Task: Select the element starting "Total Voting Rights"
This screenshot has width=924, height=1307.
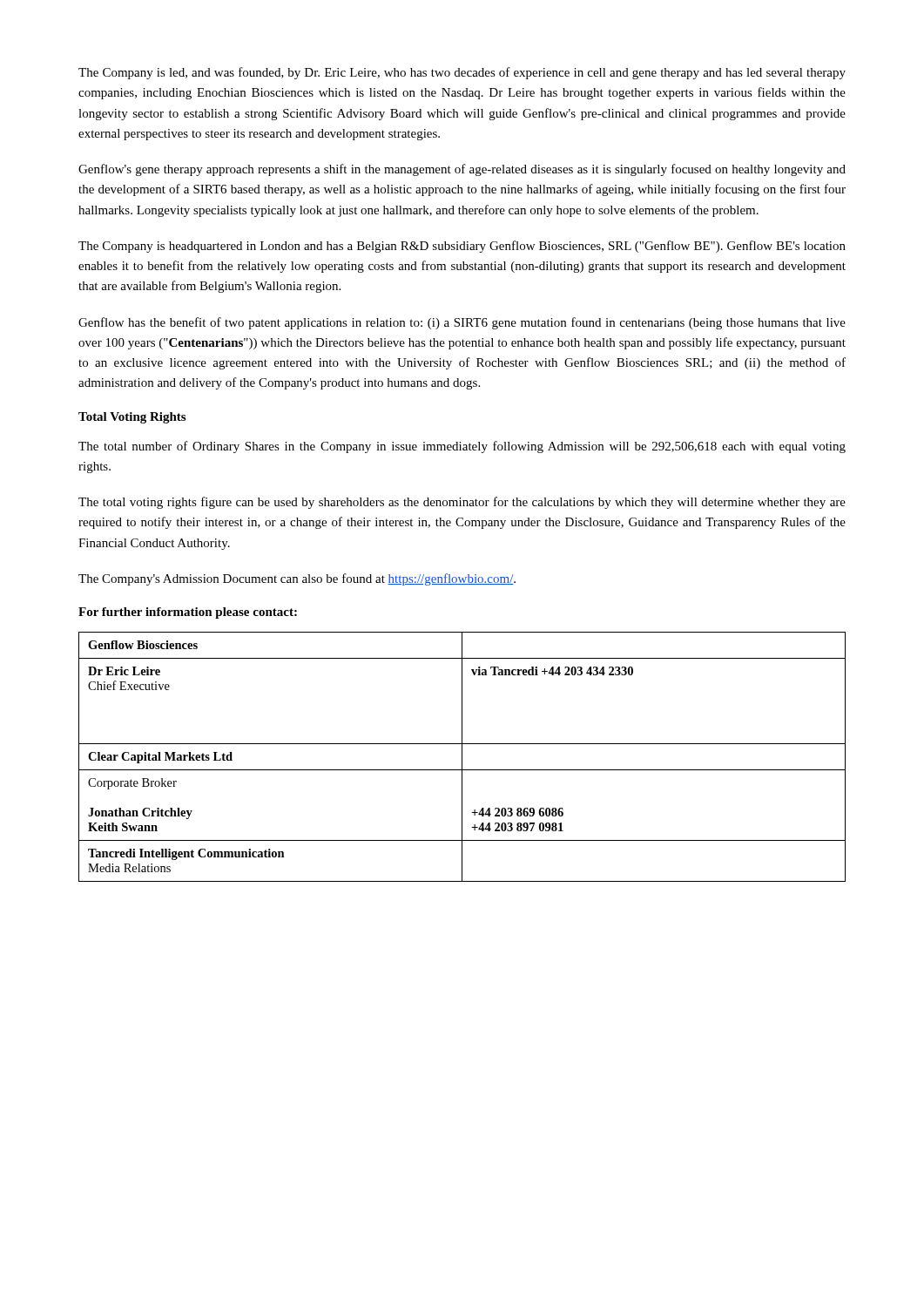Action: [x=132, y=416]
